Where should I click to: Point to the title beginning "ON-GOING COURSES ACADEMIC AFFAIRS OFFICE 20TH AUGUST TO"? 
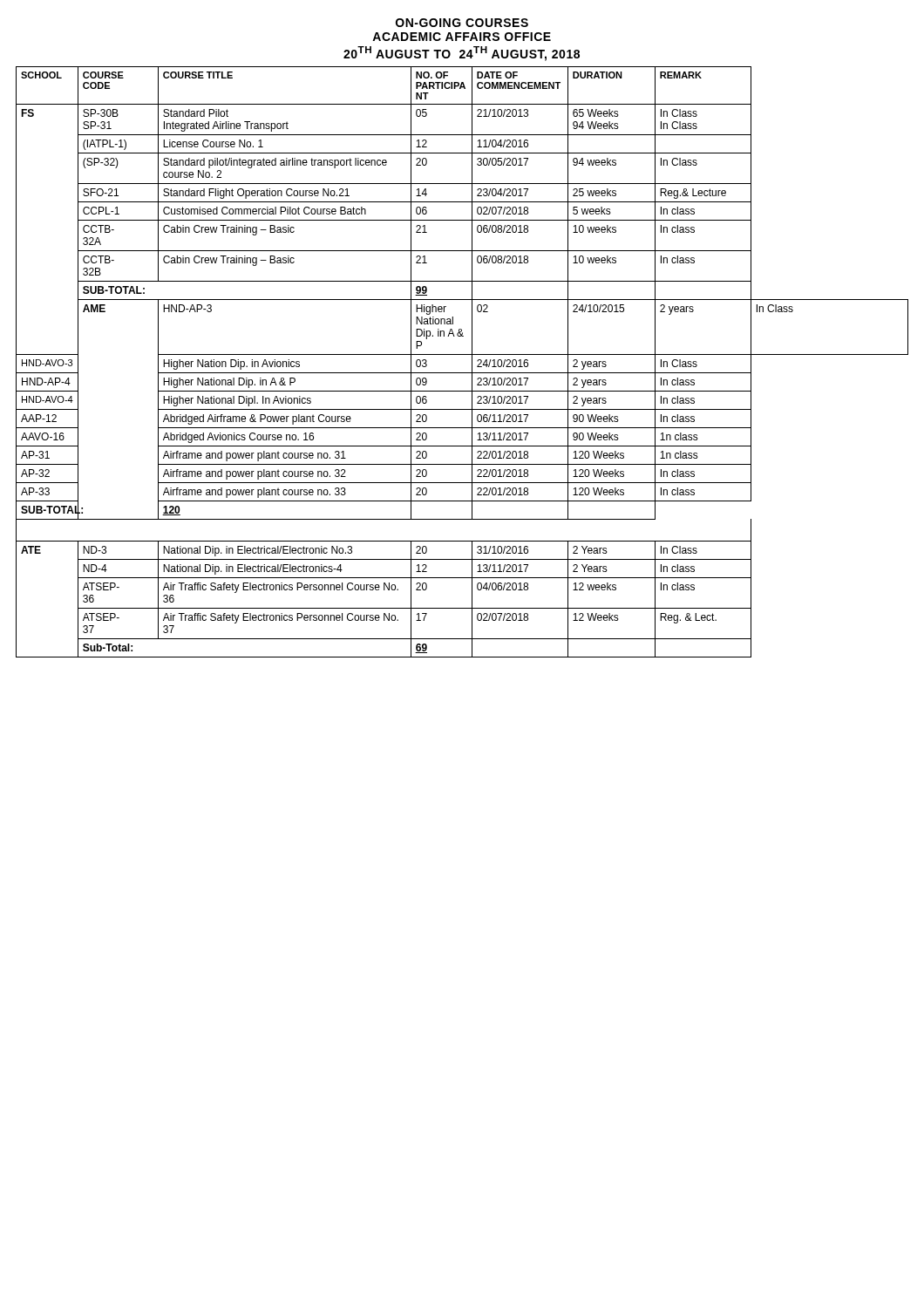462,38
